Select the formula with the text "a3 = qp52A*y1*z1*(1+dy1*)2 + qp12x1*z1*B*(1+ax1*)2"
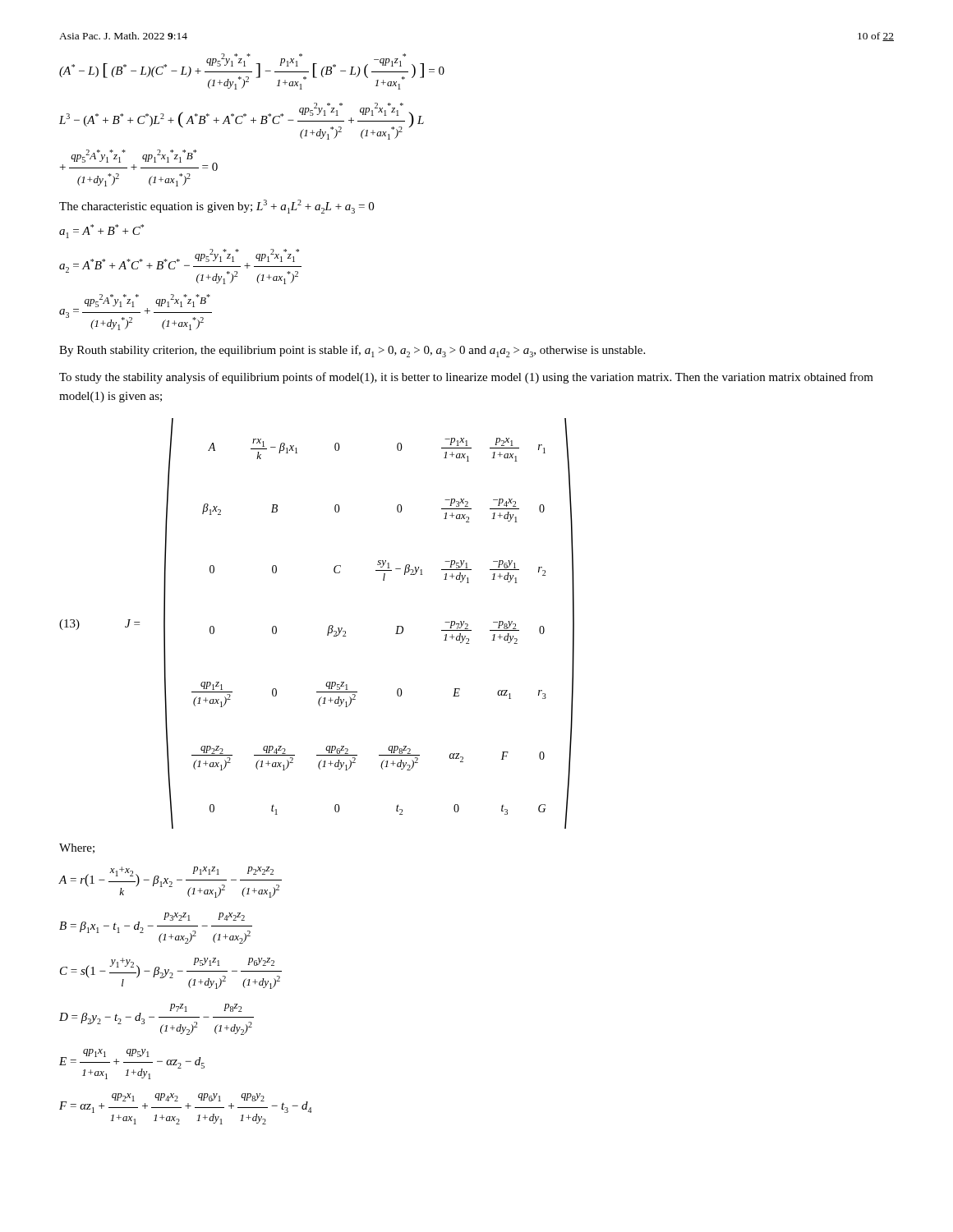The image size is (953, 1232). pyautogui.click(x=136, y=312)
